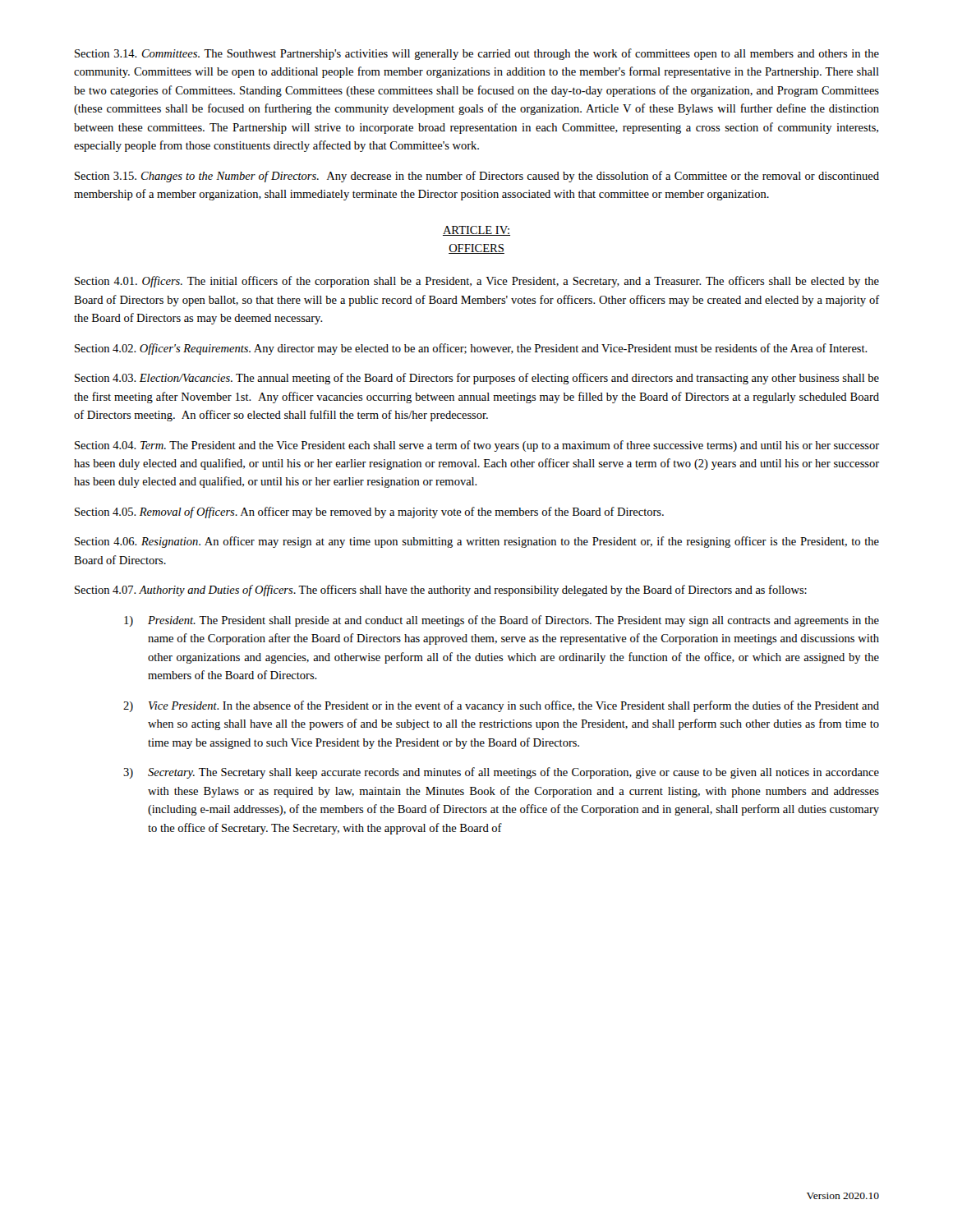Locate the block of text that opens with "Section 3.15. Changes"

click(x=476, y=185)
